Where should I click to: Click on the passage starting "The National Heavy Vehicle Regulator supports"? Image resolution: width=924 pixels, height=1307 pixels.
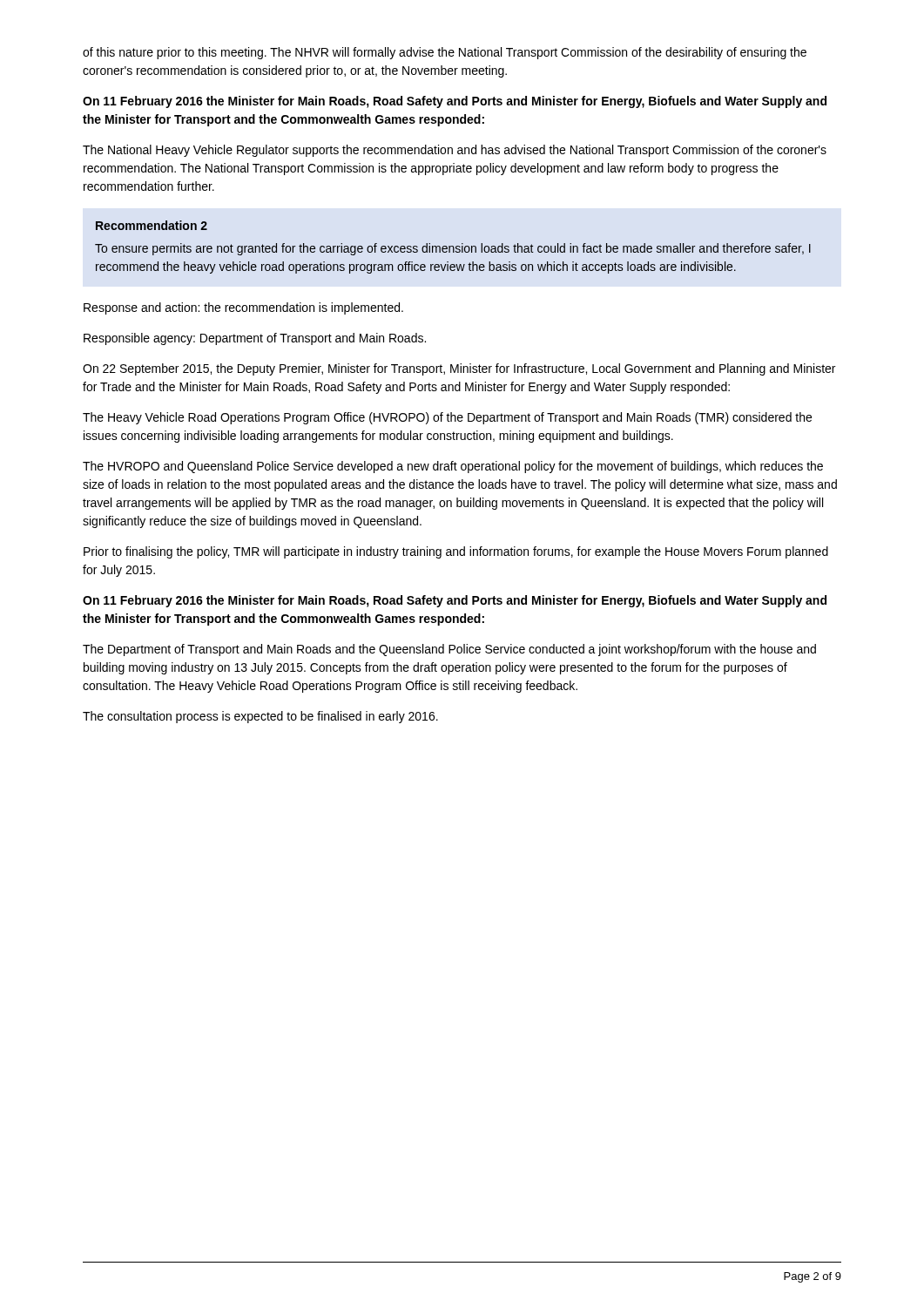[455, 168]
